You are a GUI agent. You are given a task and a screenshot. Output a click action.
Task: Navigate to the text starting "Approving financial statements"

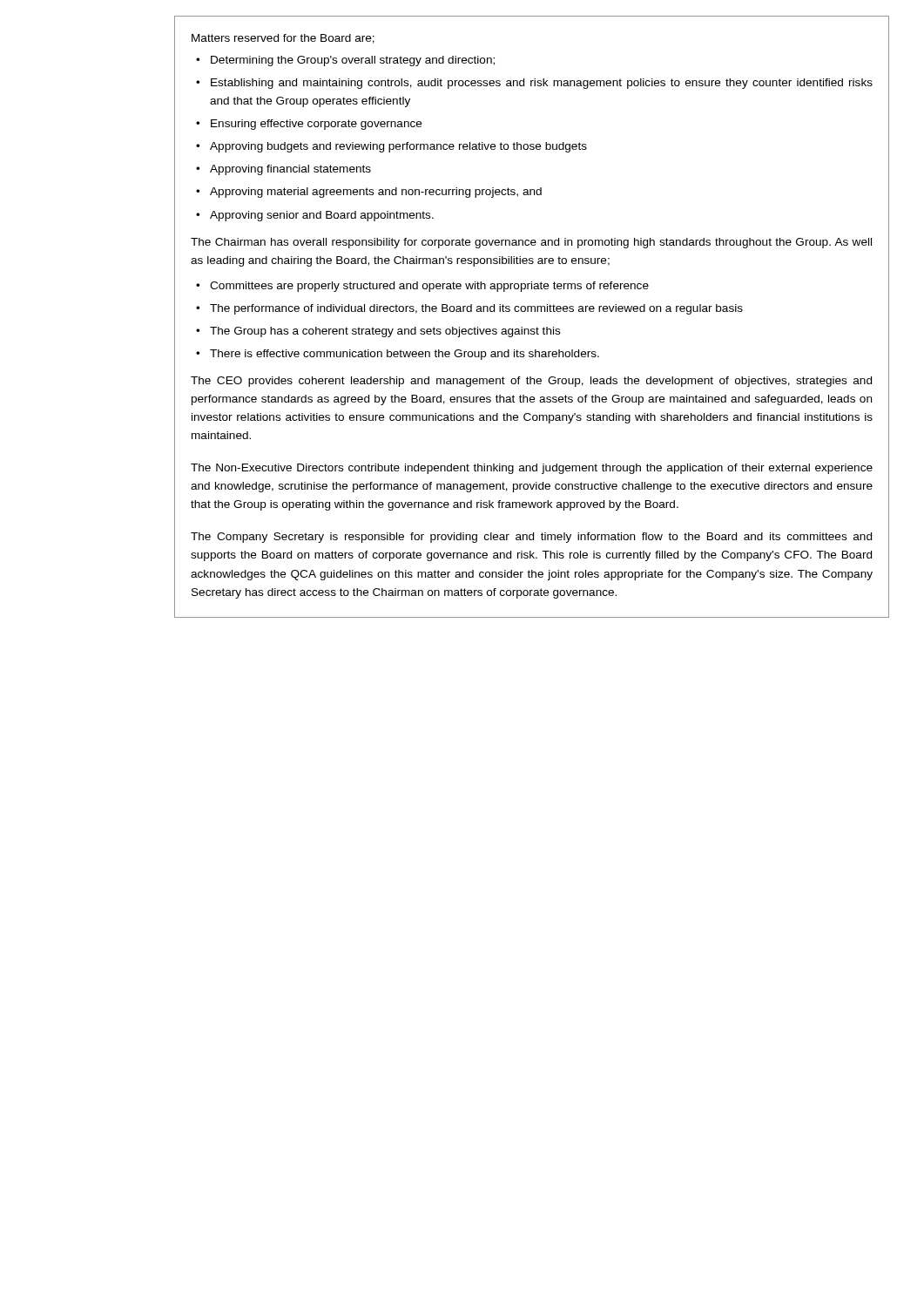click(x=290, y=169)
